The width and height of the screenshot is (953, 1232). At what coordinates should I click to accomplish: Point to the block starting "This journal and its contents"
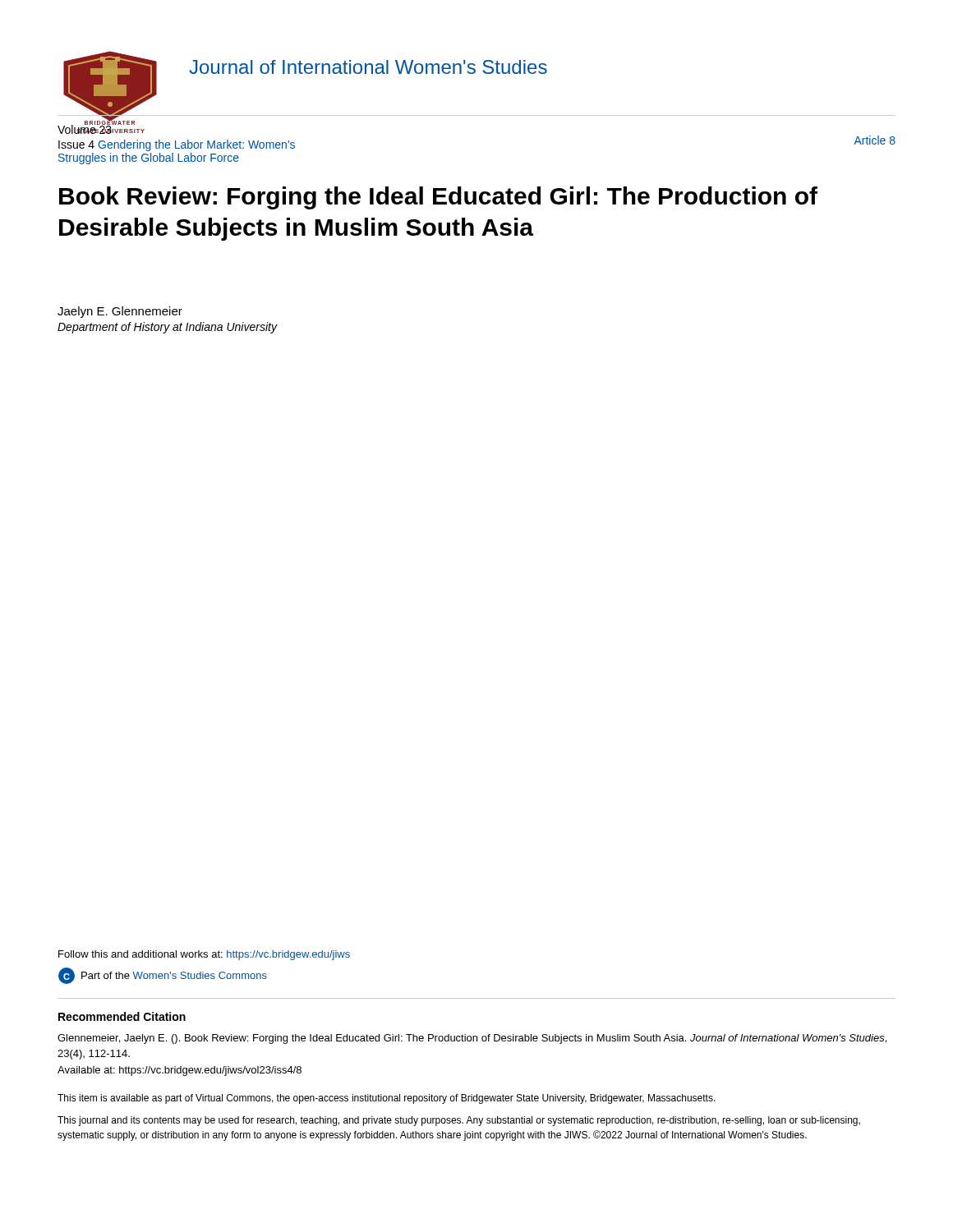[x=459, y=1128]
